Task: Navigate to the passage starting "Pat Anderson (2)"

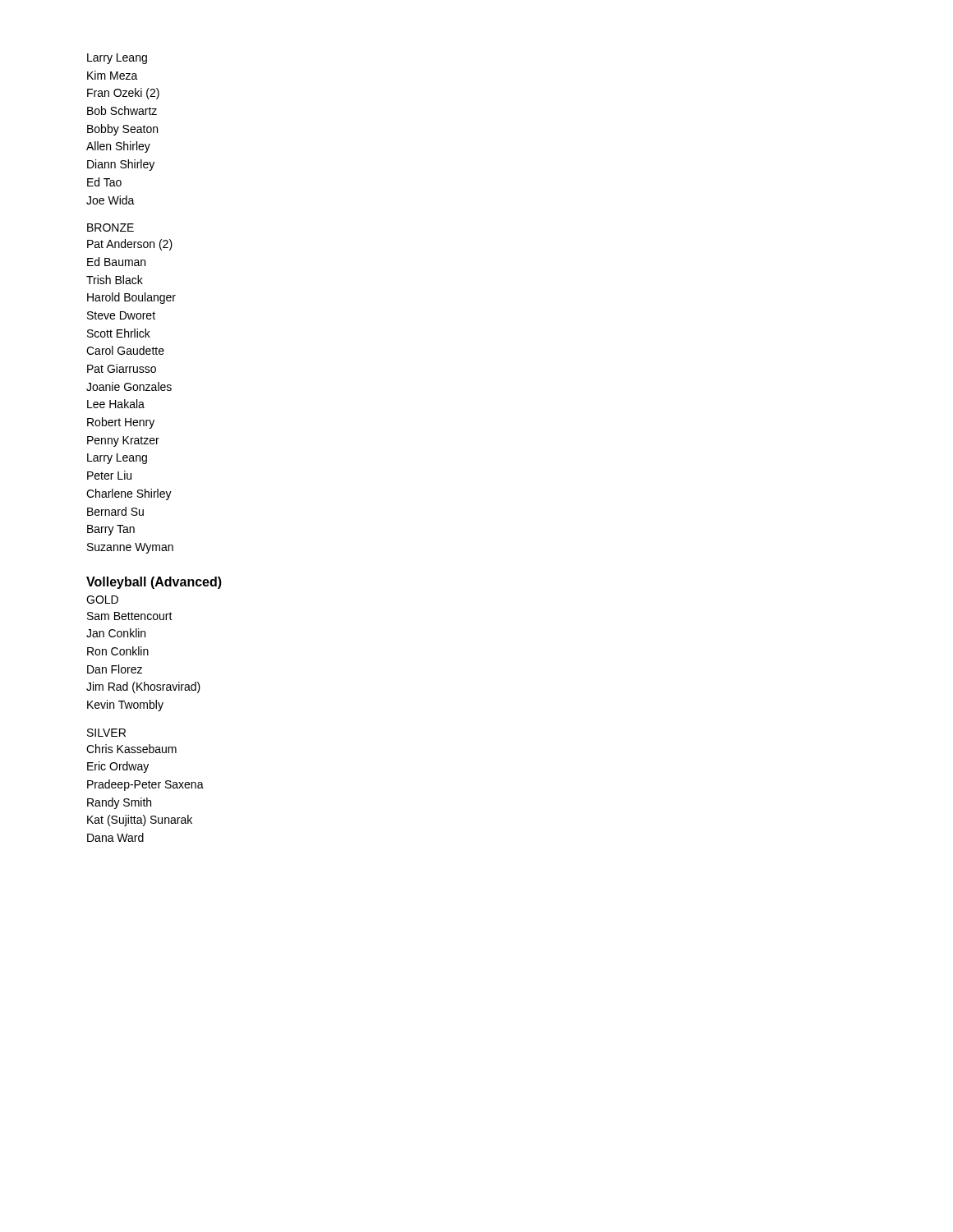Action: click(x=129, y=244)
